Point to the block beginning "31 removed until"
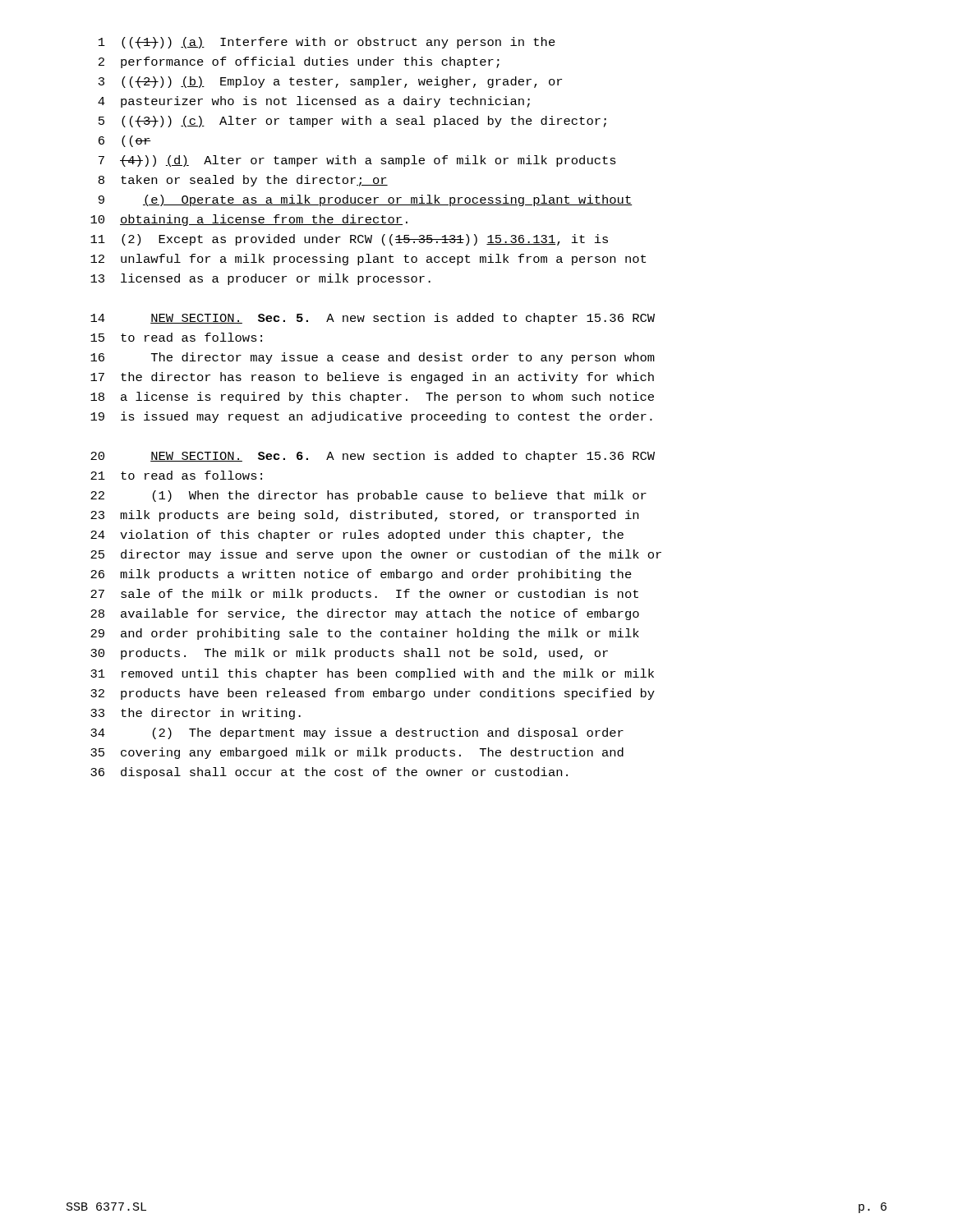The image size is (953, 1232). tap(476, 674)
